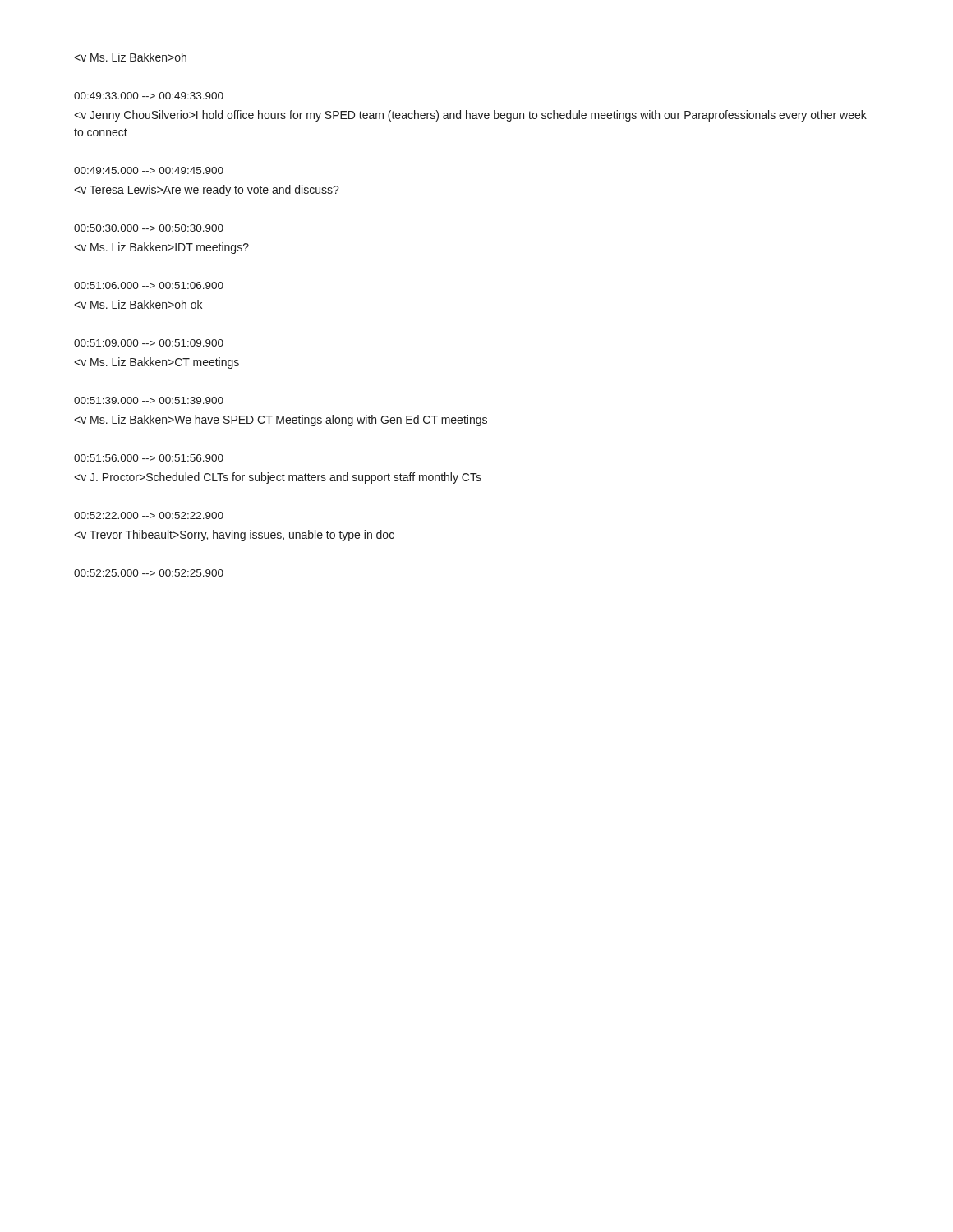
Task: Point to the element starting "00:51:09.000 --> 00:51:09.900"
Action: coord(149,343)
